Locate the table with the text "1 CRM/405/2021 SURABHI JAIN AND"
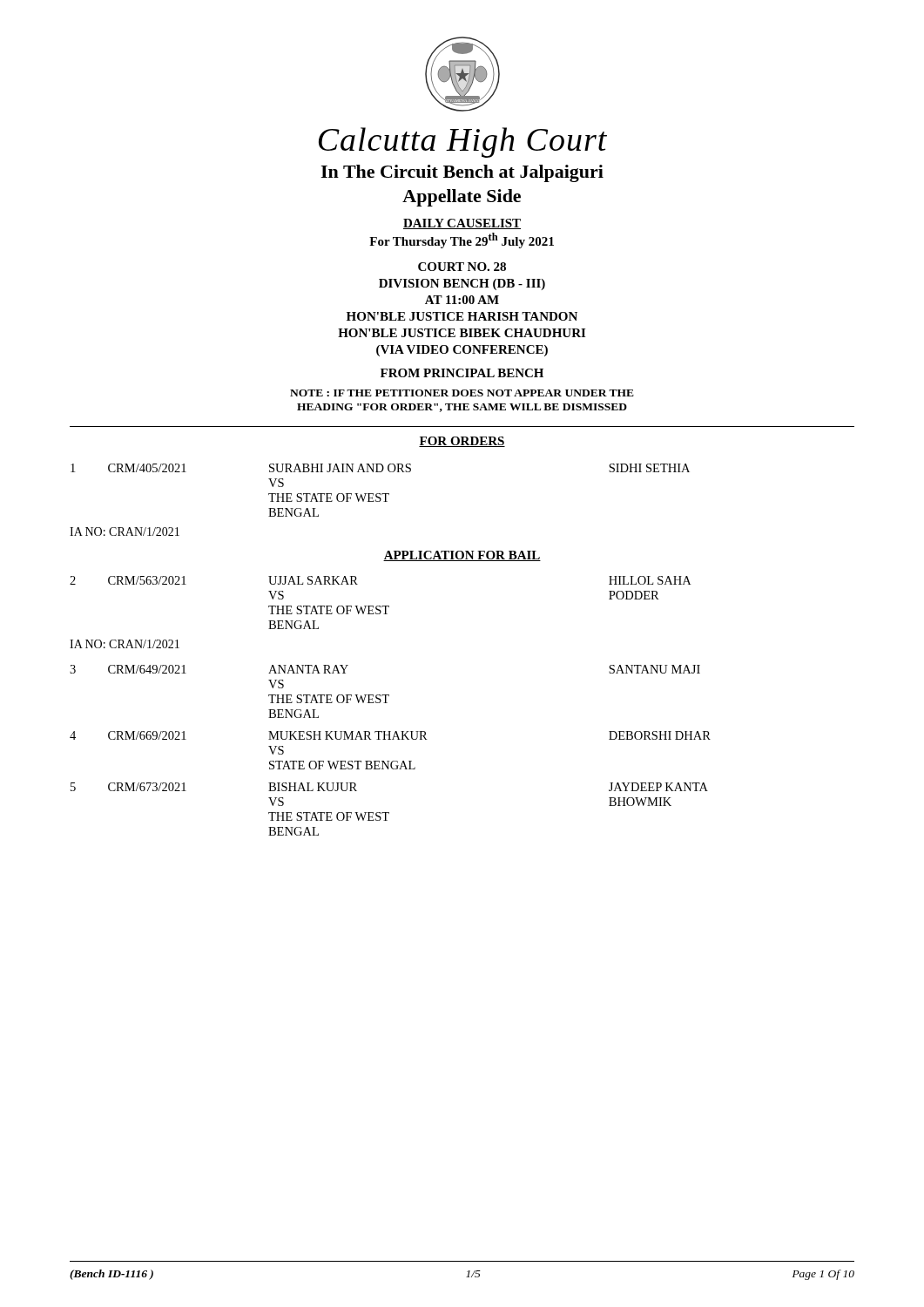The width and height of the screenshot is (924, 1307). (462, 491)
